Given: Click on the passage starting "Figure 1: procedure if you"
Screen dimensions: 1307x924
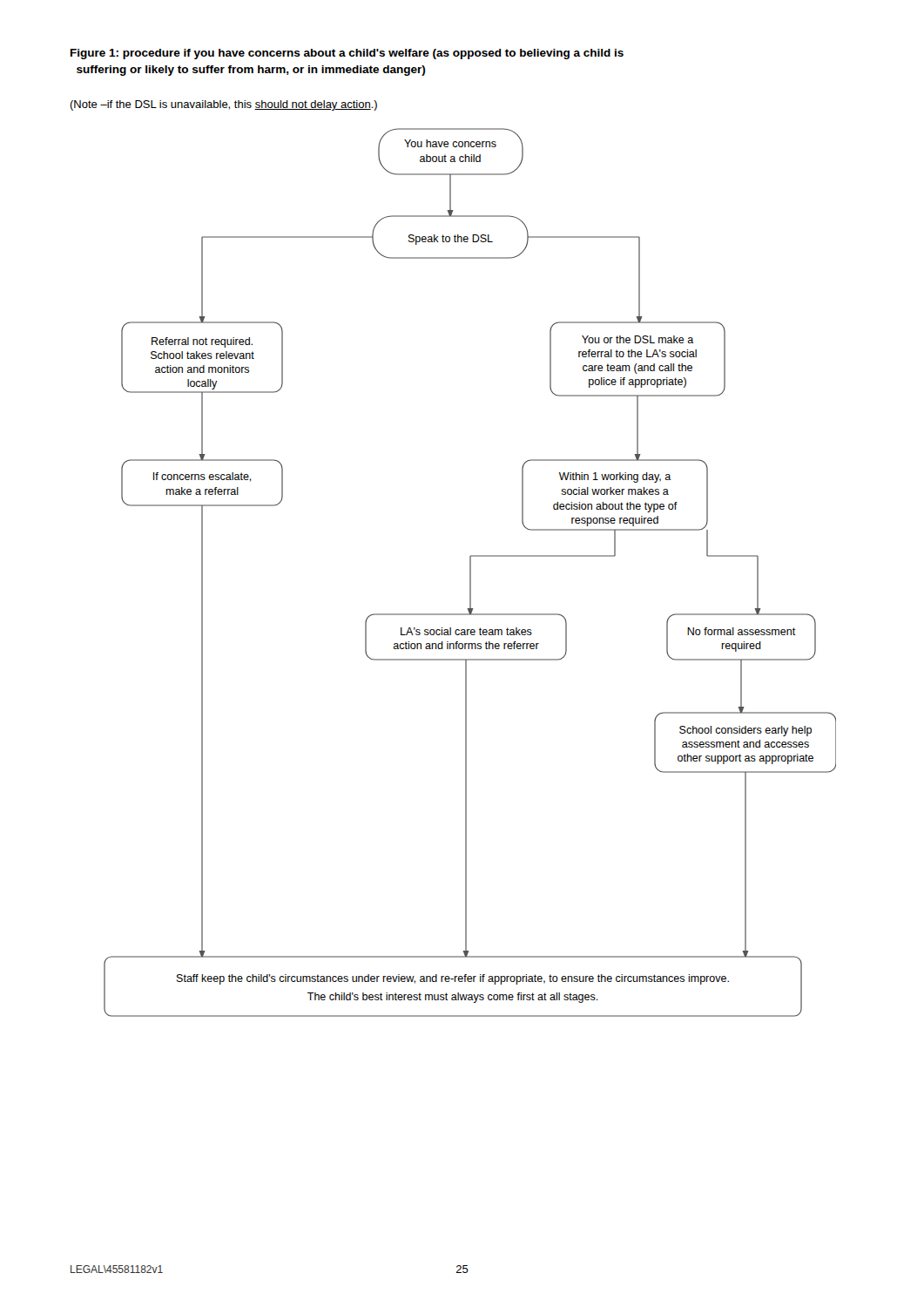Looking at the screenshot, I should (449, 62).
